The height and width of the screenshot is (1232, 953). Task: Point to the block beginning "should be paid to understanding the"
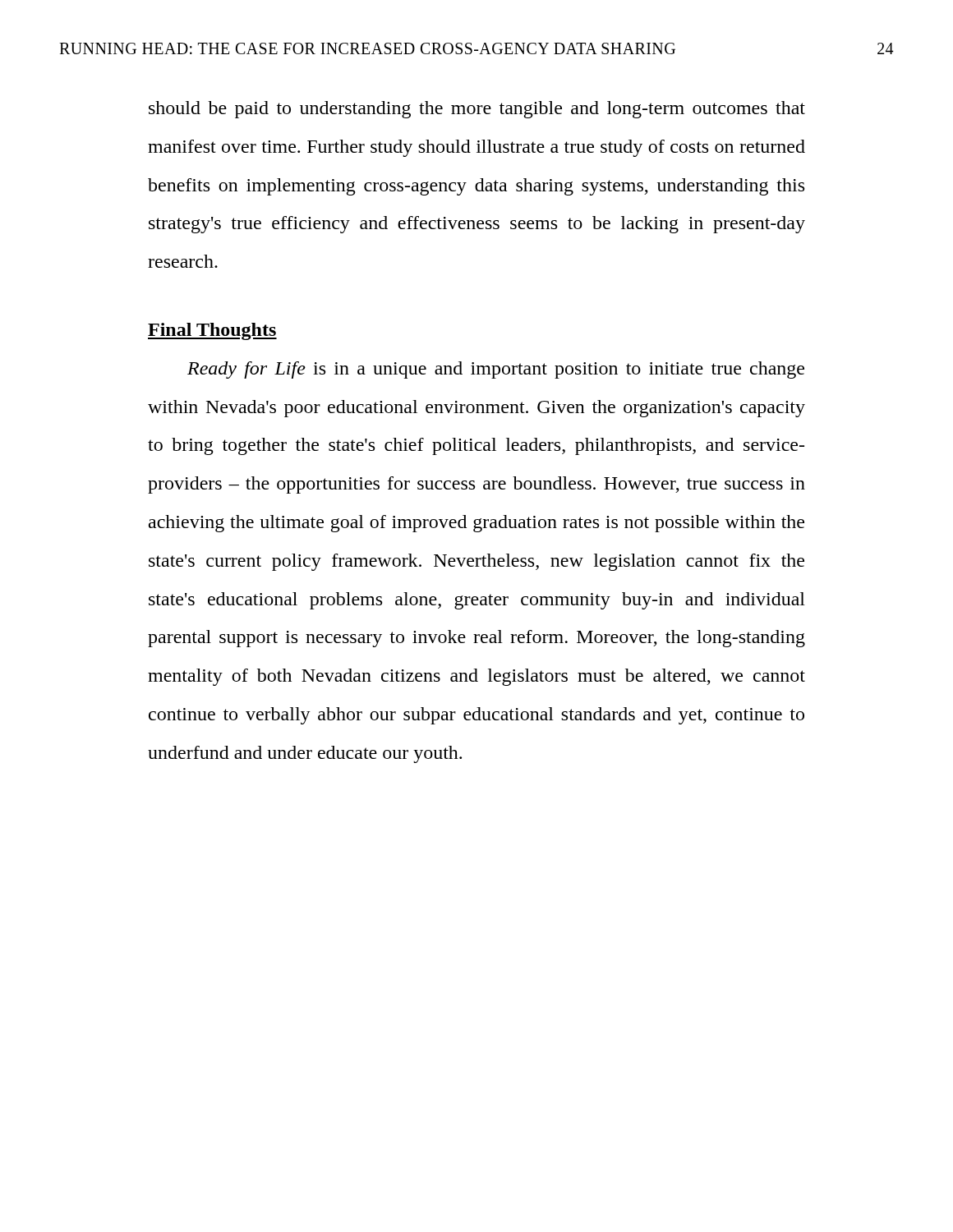click(x=476, y=184)
